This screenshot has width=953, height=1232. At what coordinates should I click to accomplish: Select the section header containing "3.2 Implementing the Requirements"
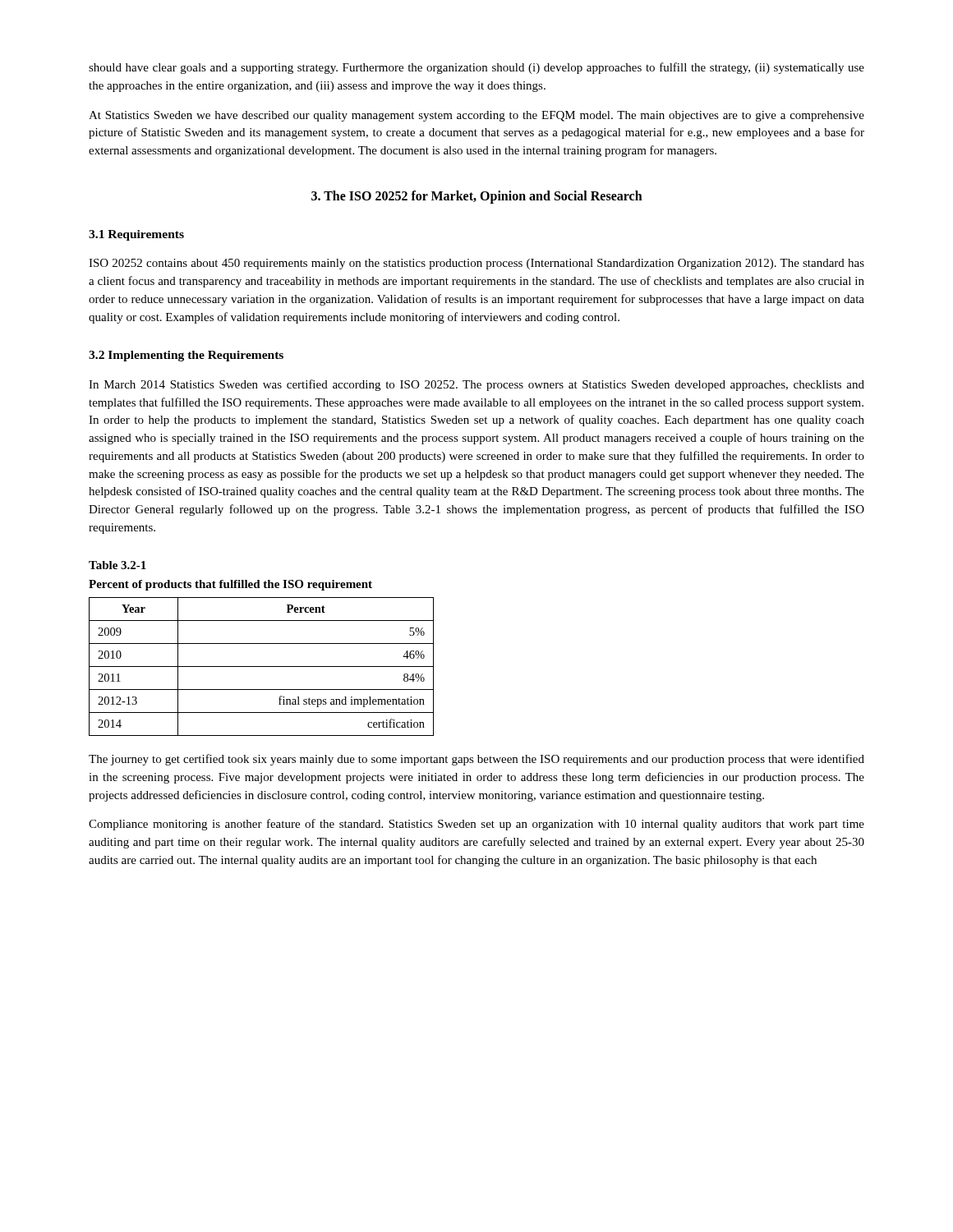pyautogui.click(x=186, y=355)
